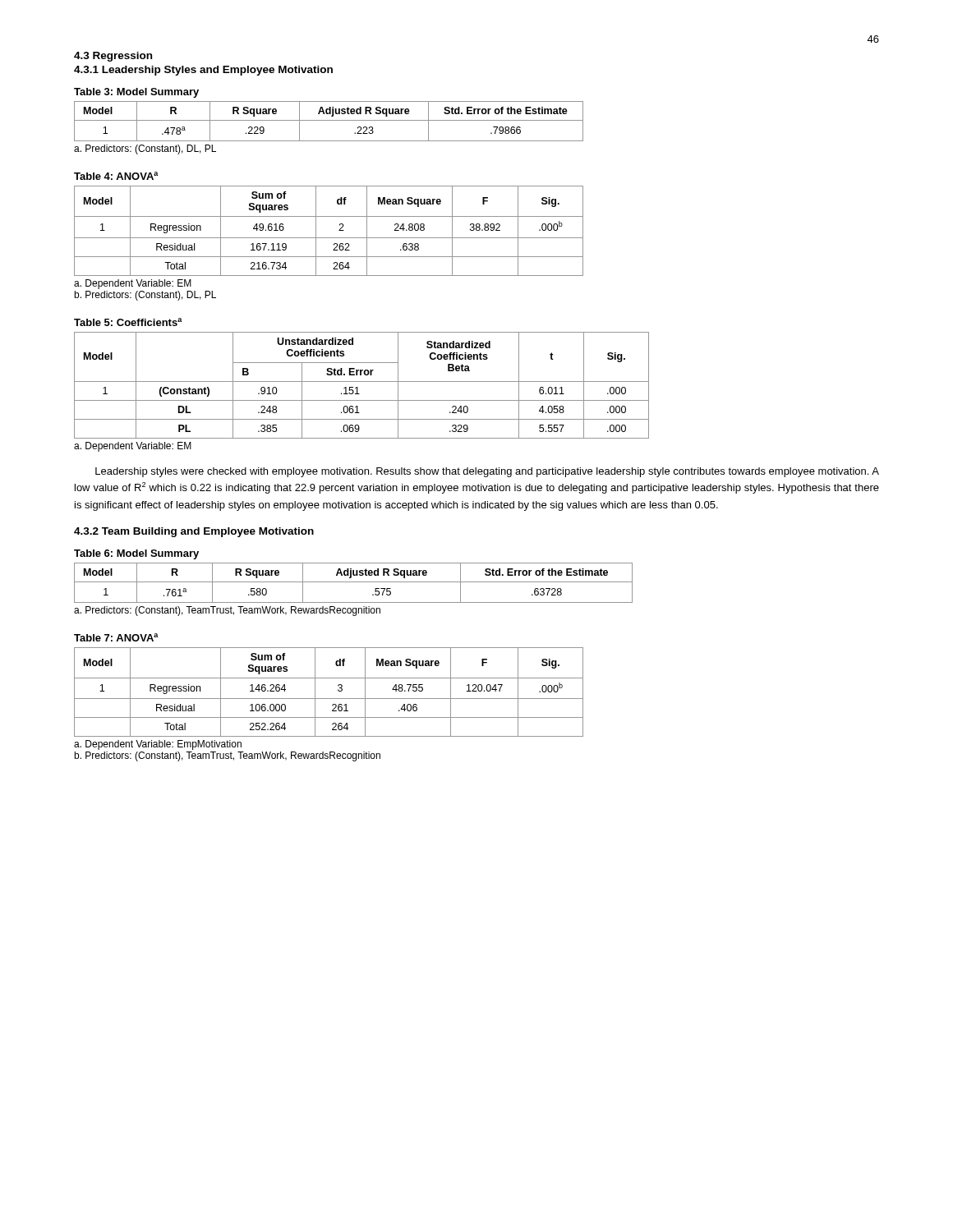Find the block on this page that starts "Leadership styles were checked with employee motivation."

click(476, 488)
